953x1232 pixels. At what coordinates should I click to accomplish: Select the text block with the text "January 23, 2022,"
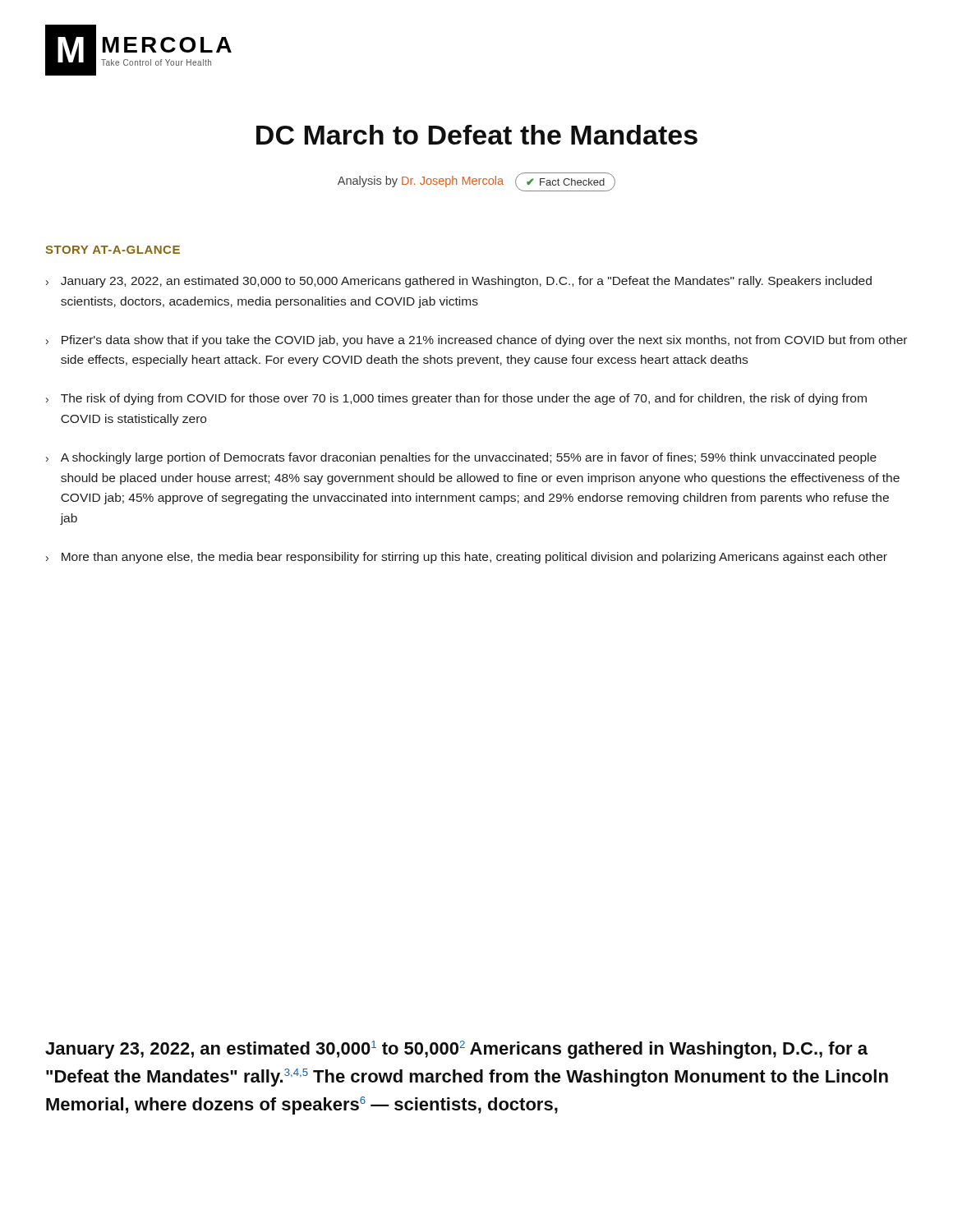pos(467,1076)
